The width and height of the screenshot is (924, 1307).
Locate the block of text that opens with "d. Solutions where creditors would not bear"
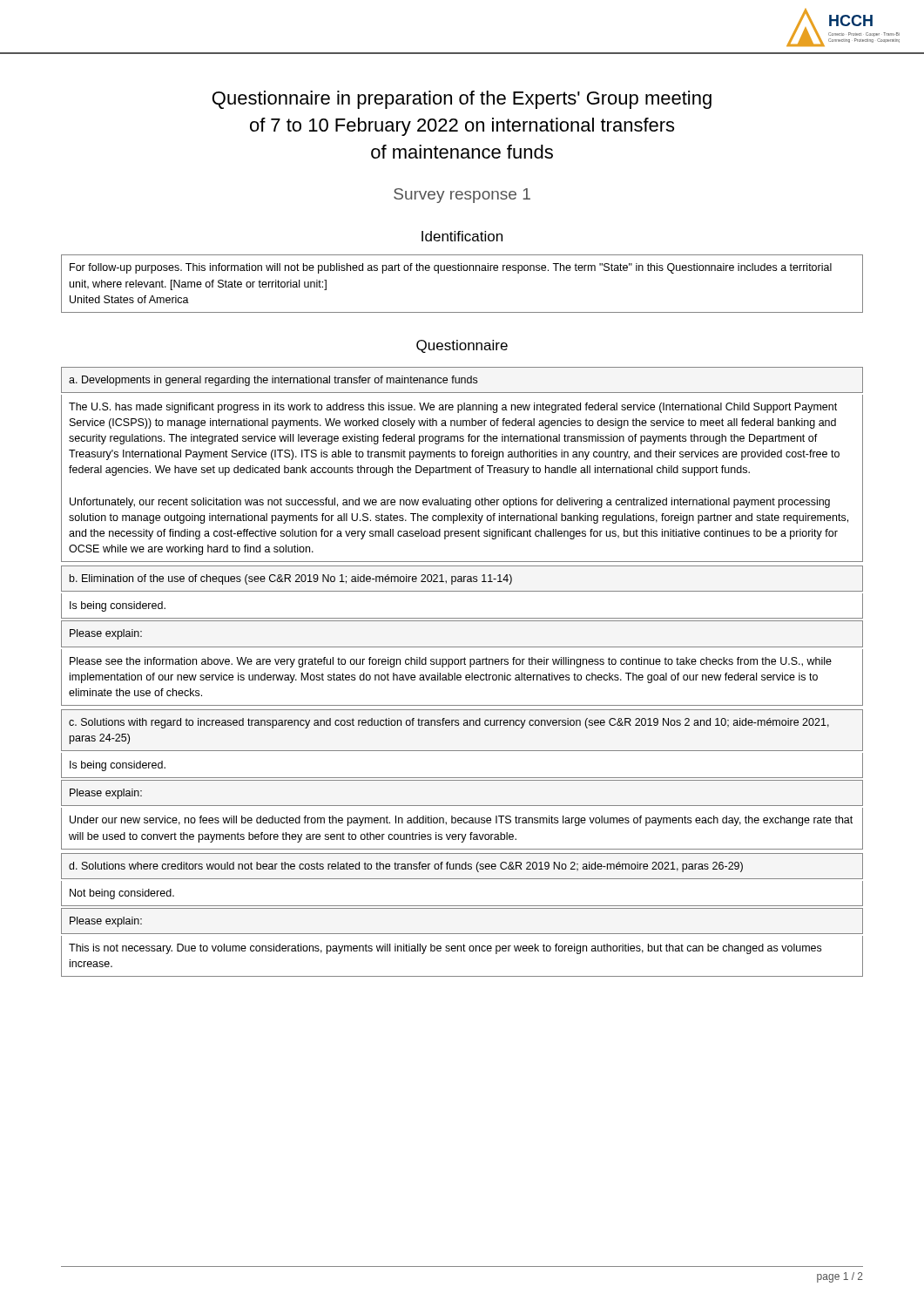[406, 866]
